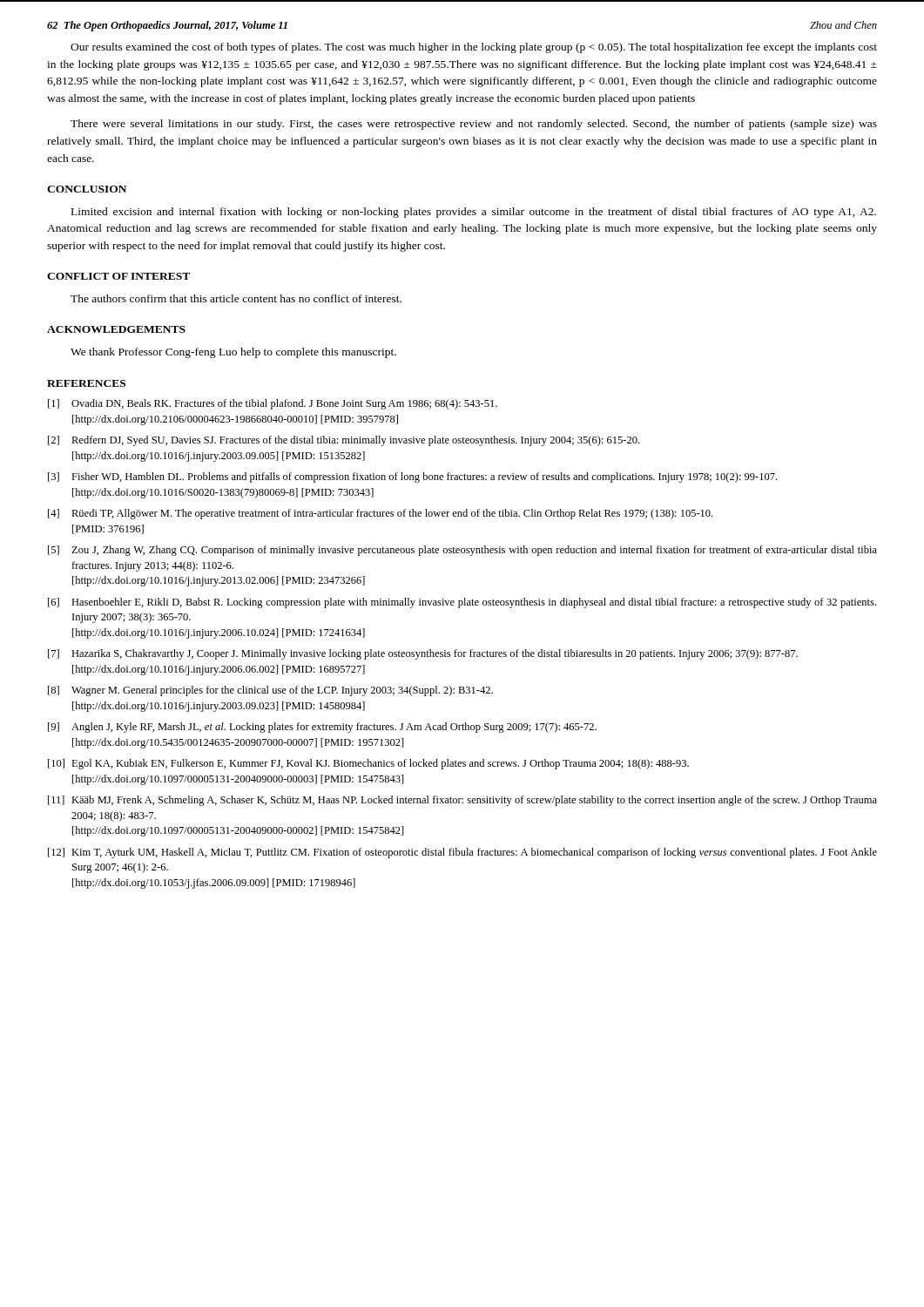Navigate to the block starting "[1] Ovadia DN, Beals"

point(462,412)
